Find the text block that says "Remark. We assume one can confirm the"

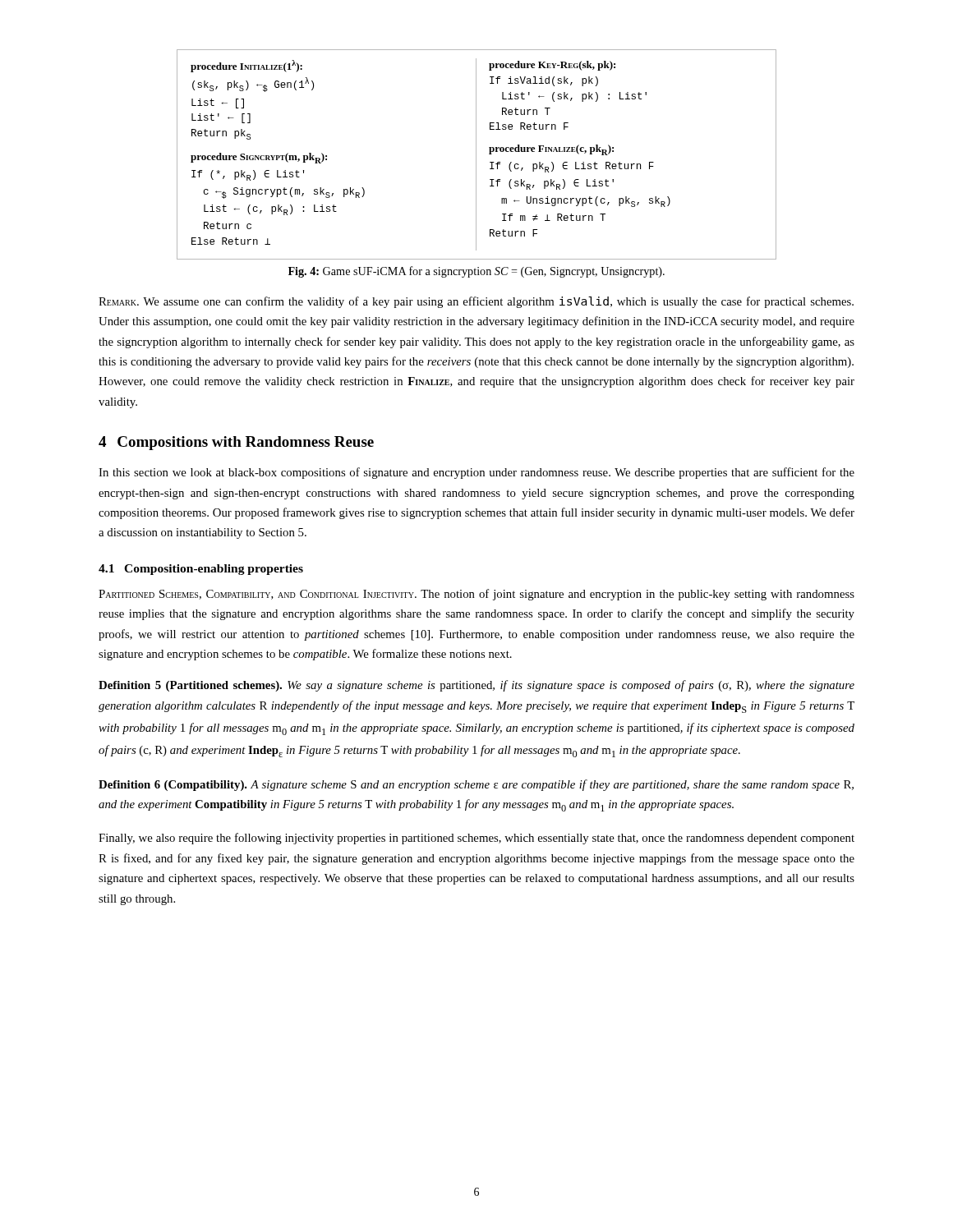click(x=476, y=351)
